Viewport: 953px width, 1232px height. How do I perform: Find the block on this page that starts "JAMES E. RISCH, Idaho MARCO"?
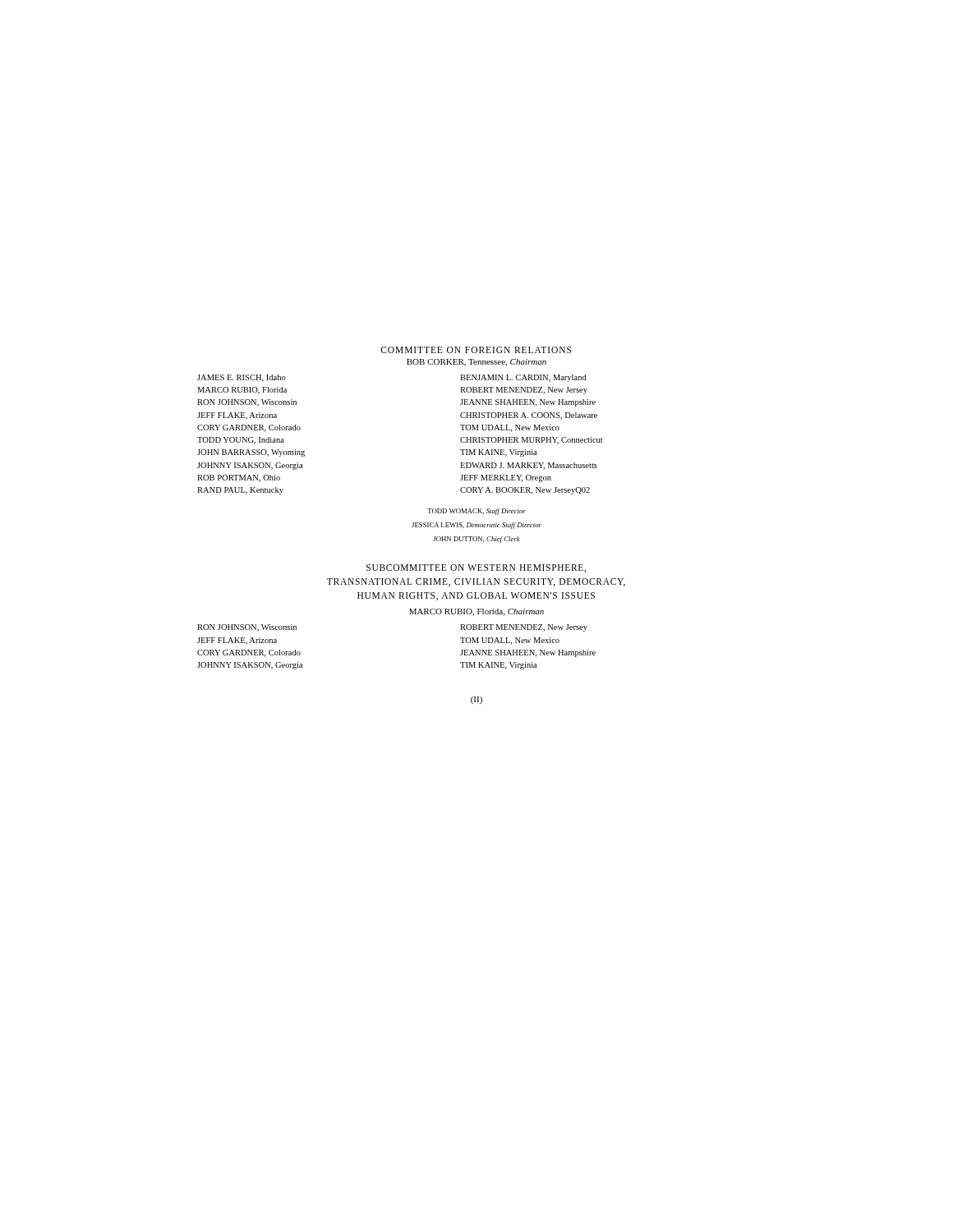251,434
